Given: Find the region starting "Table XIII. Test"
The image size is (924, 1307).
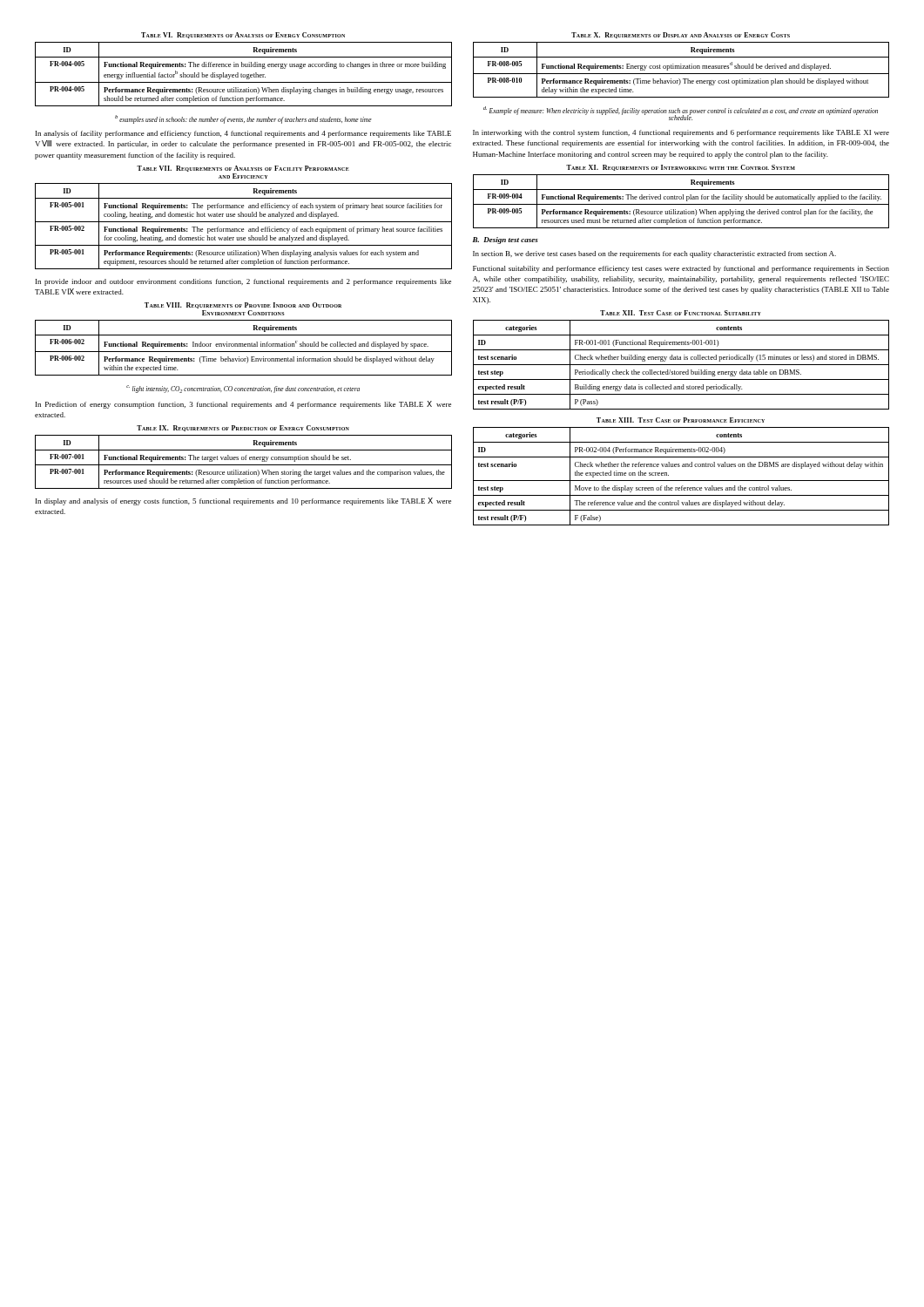Looking at the screenshot, I should [x=681, y=421].
